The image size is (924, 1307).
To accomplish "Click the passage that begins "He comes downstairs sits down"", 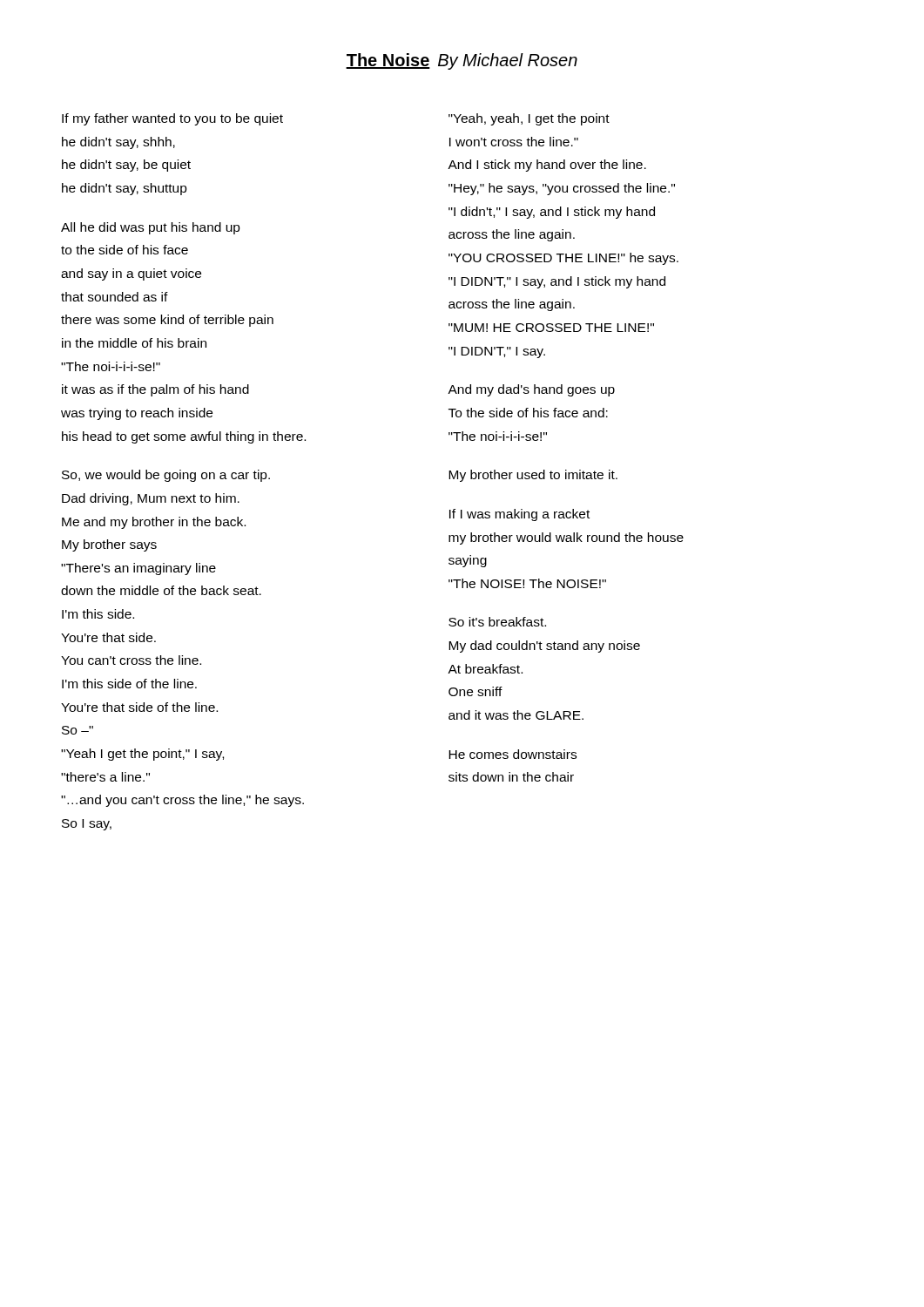I will click(x=513, y=754).
